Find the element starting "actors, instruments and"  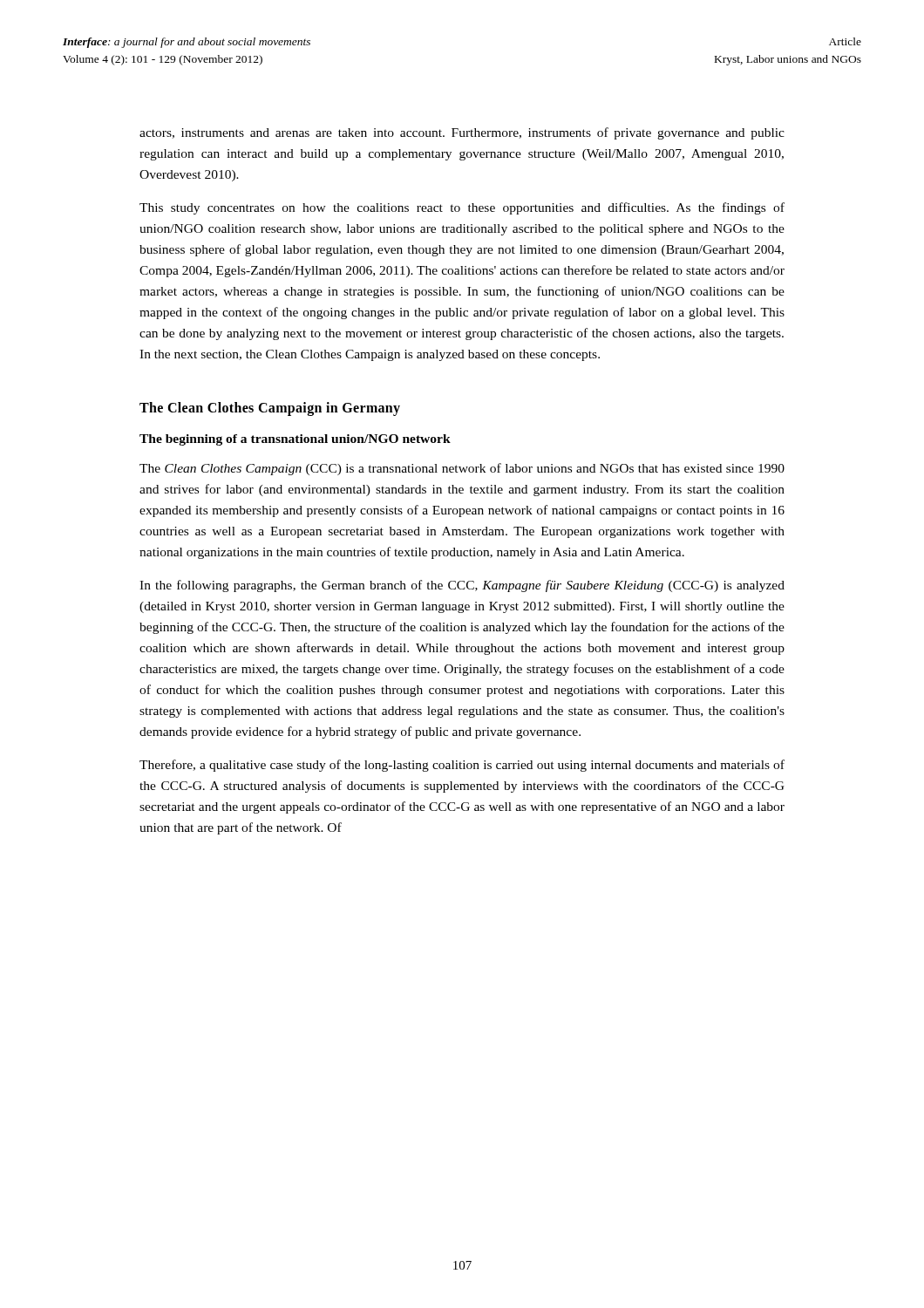(x=462, y=153)
